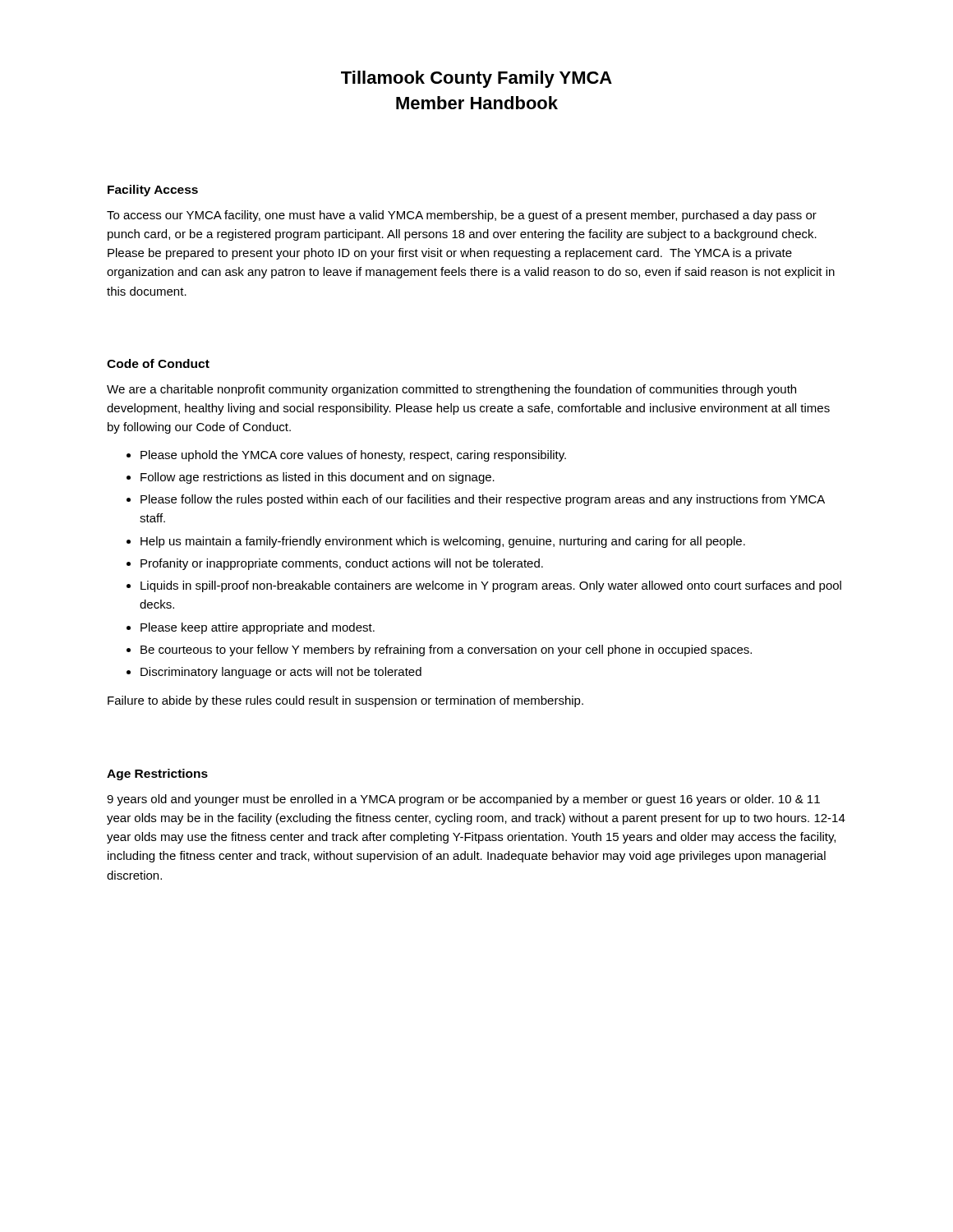Click on the element starting "Tillamook County Family YMCAMember Handbook"
The image size is (953, 1232).
tap(476, 91)
